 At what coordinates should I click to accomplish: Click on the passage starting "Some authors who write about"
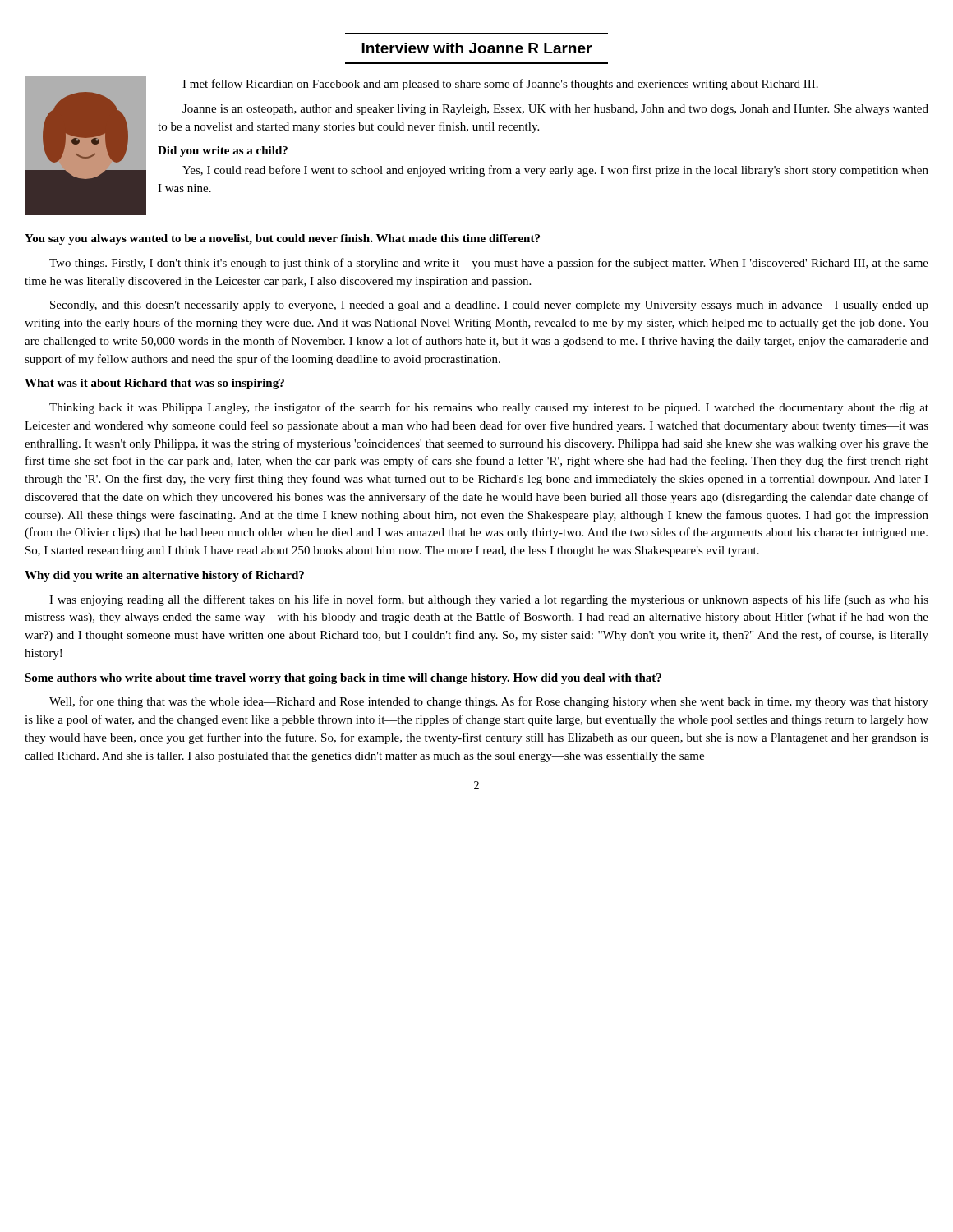click(343, 677)
